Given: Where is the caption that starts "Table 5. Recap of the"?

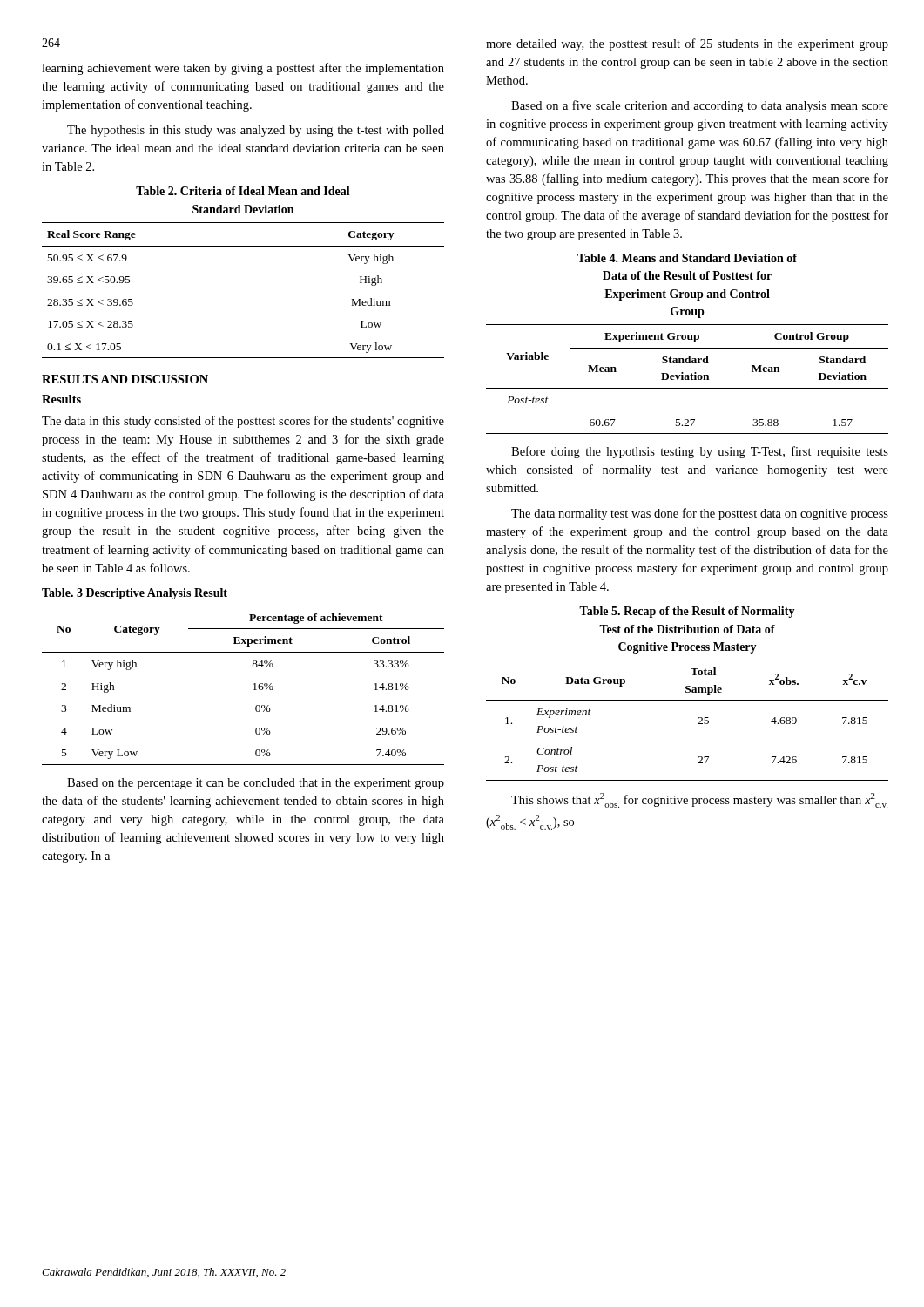Looking at the screenshot, I should (x=687, y=629).
